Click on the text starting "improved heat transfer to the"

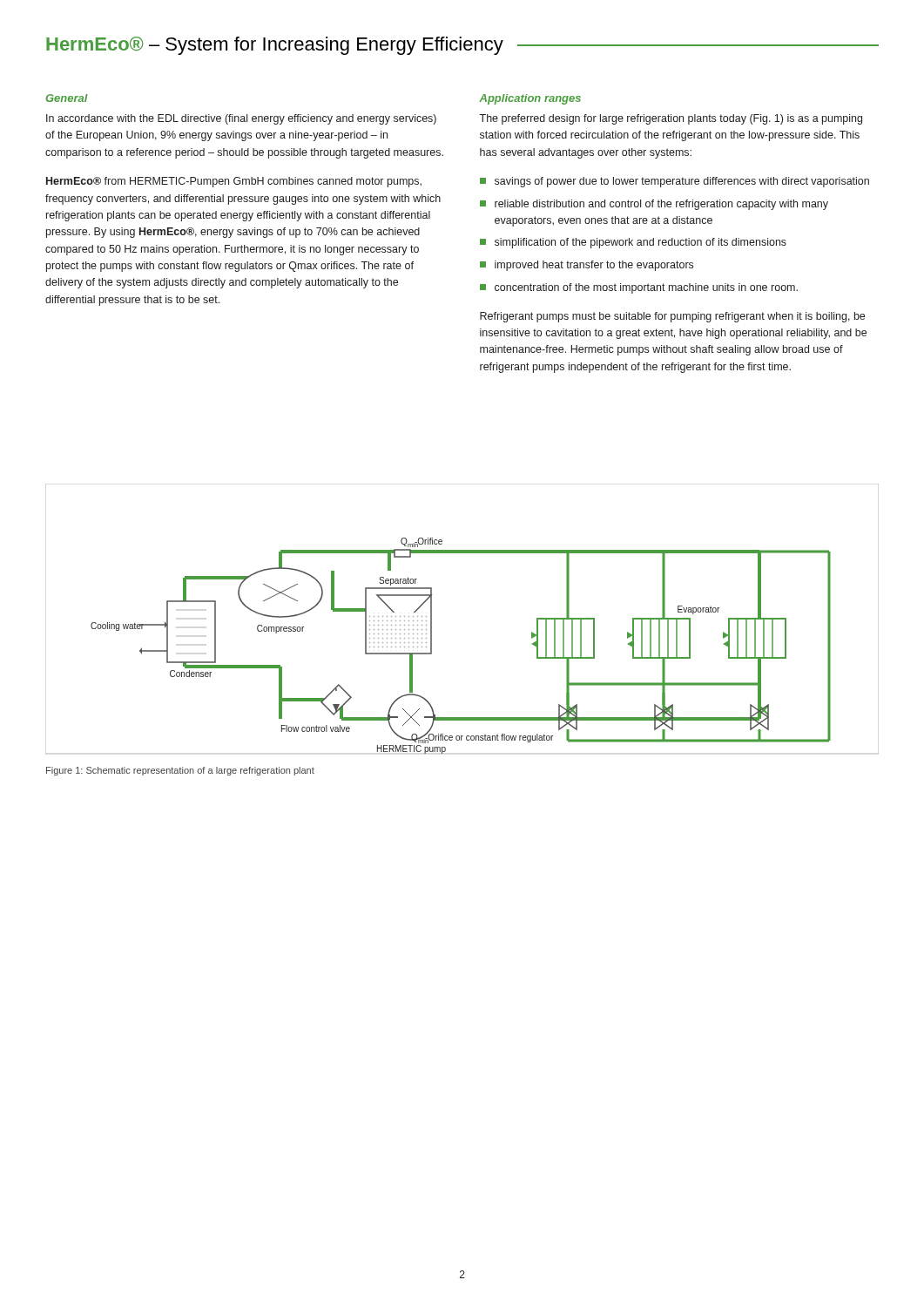(587, 265)
